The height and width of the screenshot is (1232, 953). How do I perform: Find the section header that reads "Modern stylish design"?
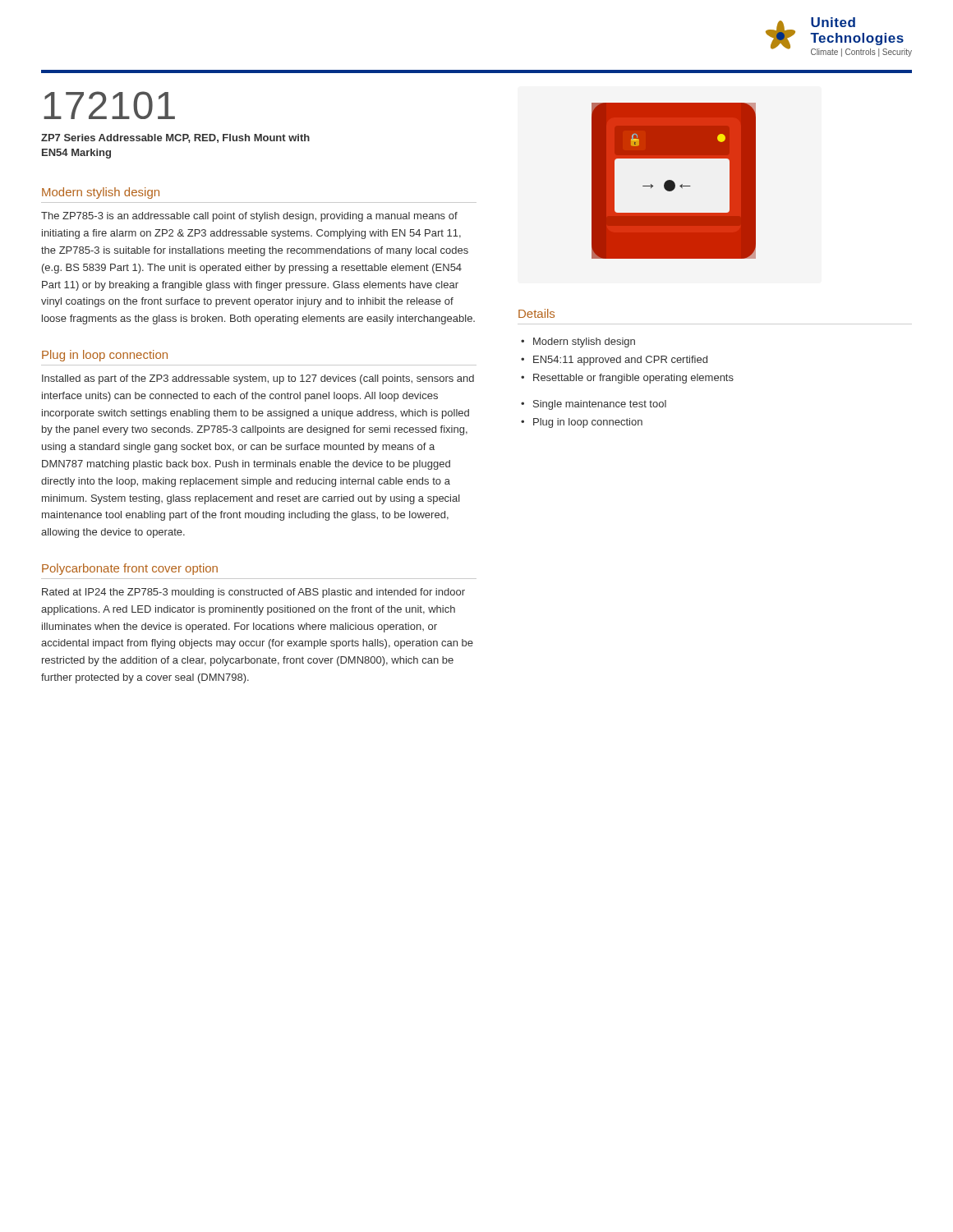[259, 194]
